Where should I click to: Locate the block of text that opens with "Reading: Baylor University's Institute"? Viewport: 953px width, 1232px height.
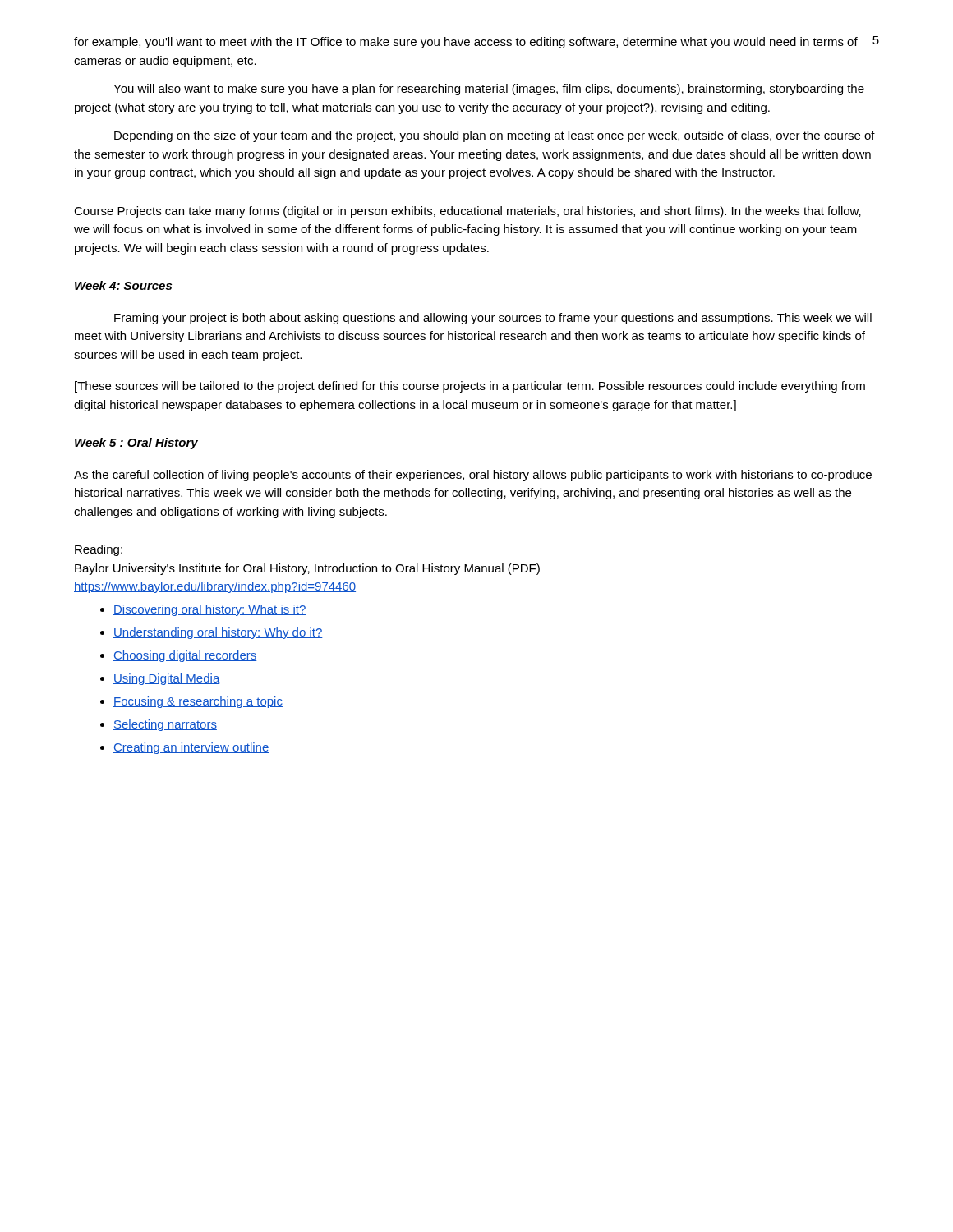(x=307, y=568)
